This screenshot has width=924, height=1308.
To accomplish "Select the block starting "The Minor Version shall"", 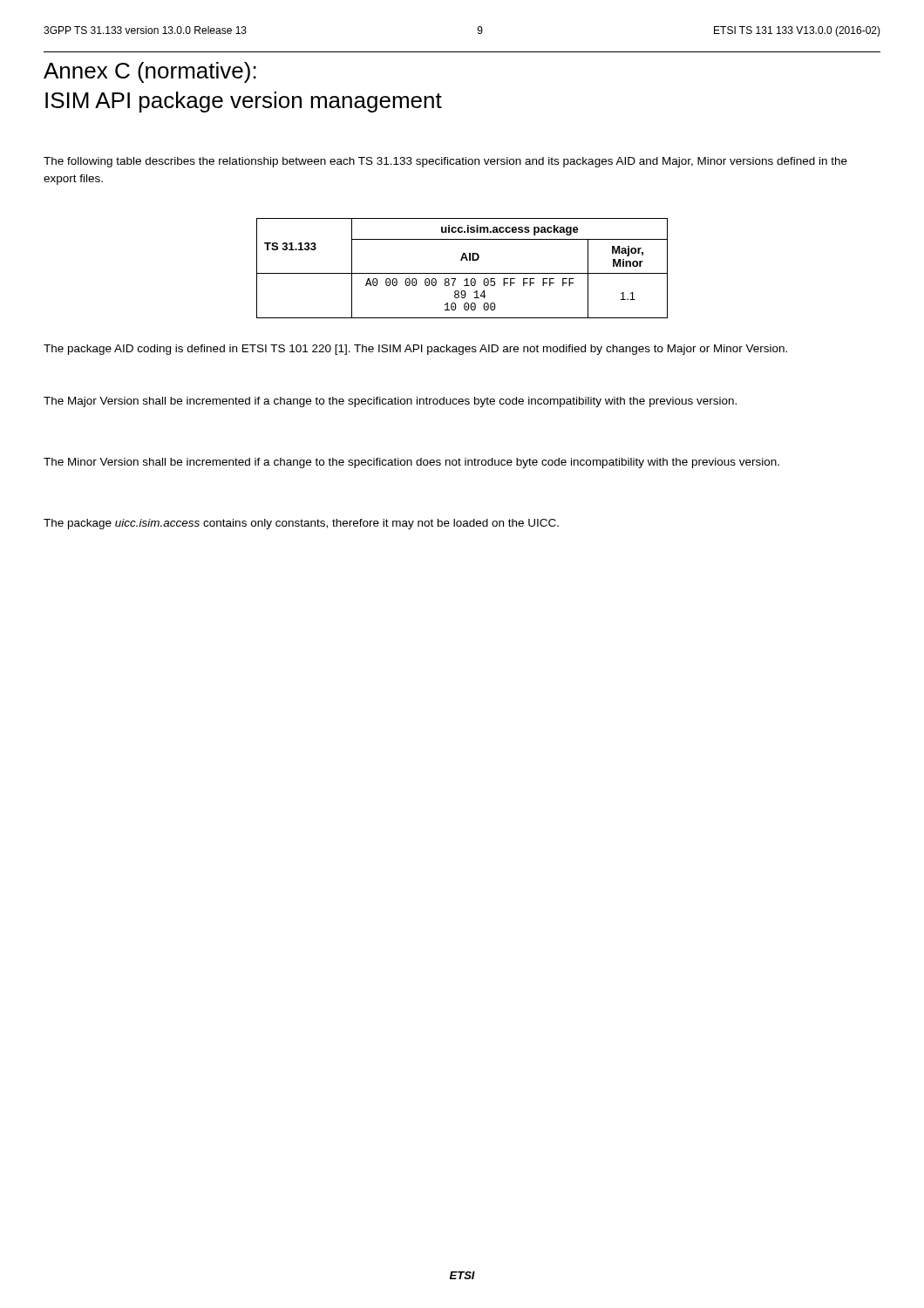I will tap(412, 462).
